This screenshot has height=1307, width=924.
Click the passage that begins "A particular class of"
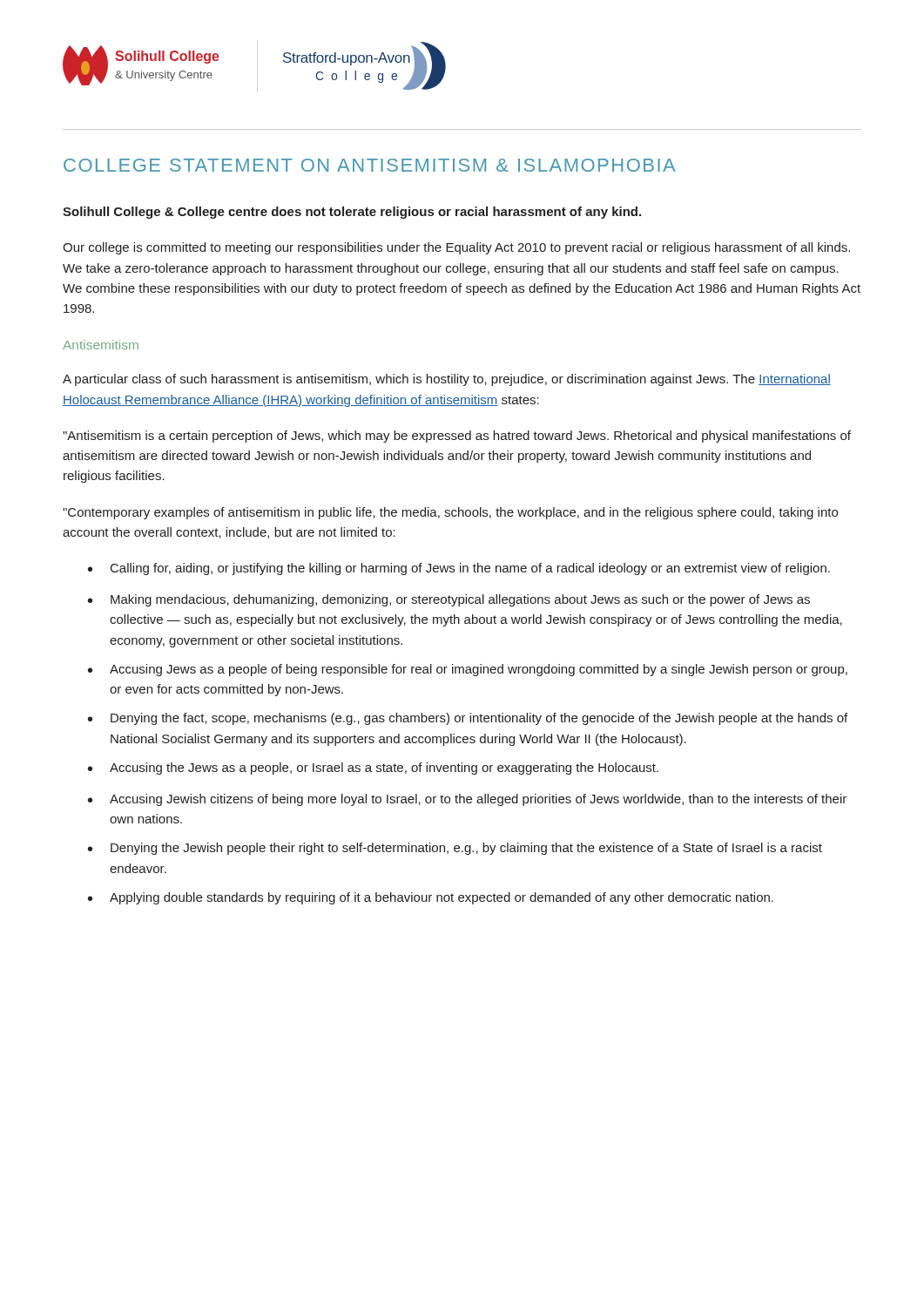click(447, 389)
